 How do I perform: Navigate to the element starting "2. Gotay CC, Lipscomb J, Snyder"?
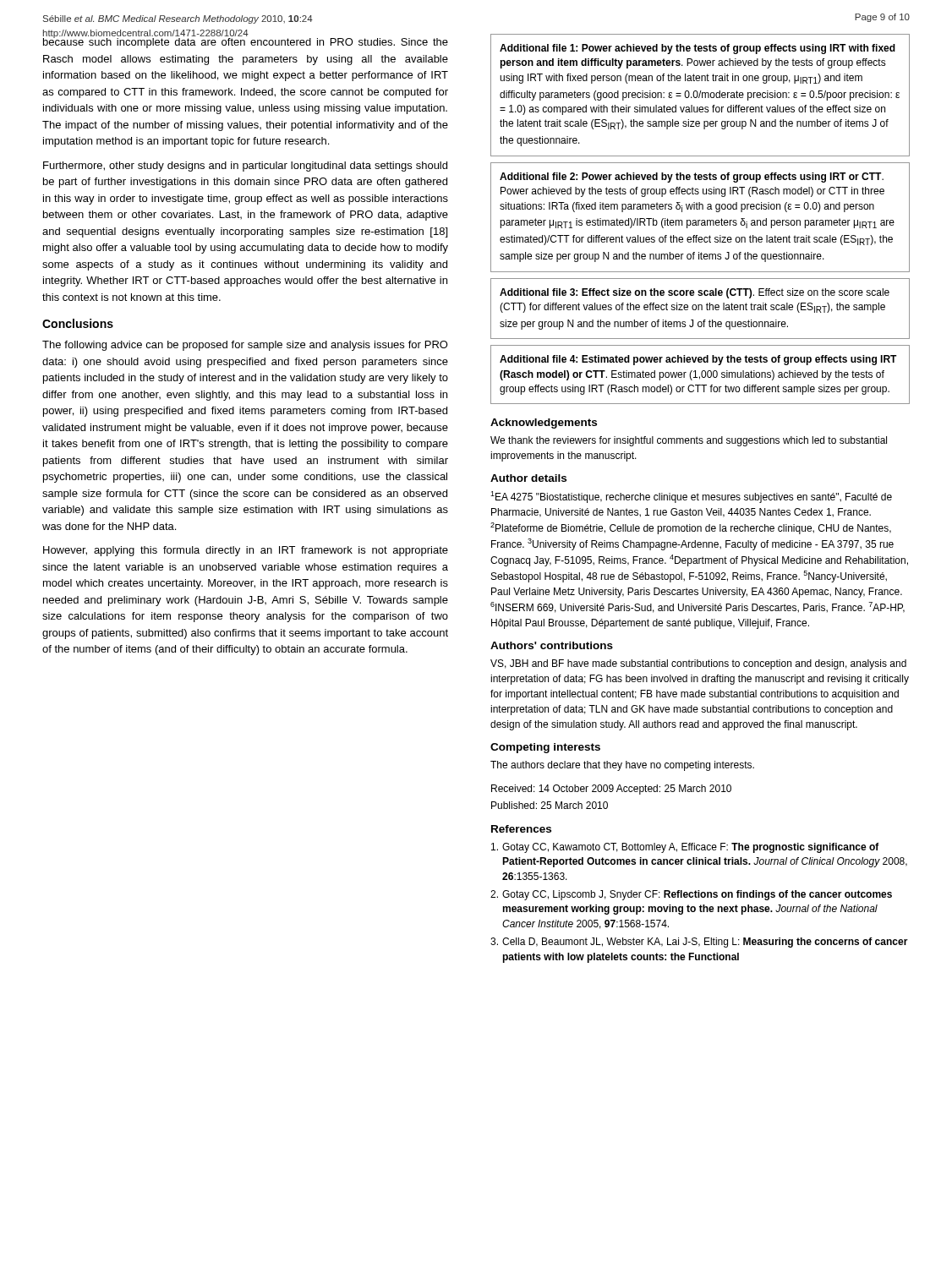click(700, 910)
